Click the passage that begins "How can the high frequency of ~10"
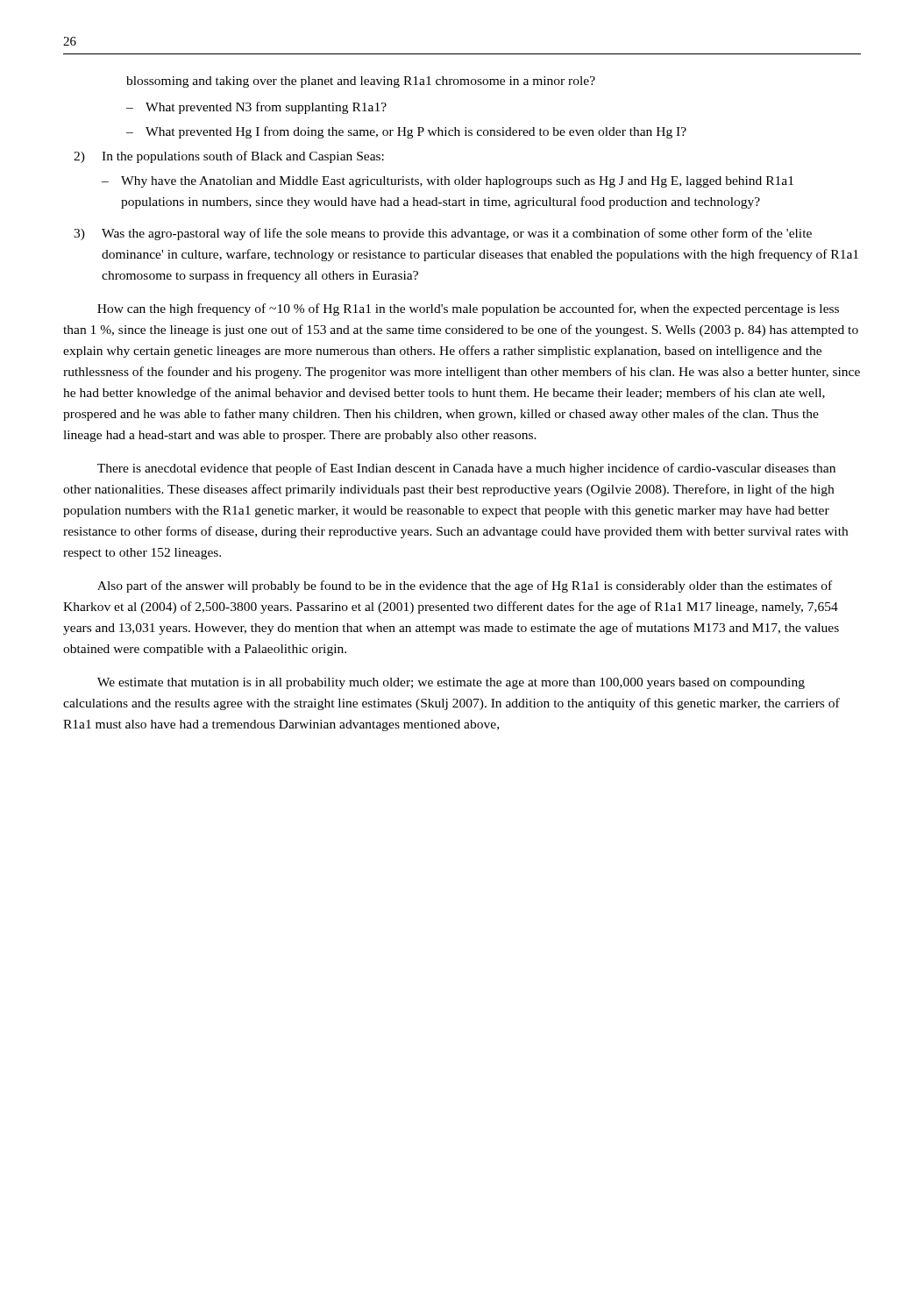Screen dimensions: 1315x924 click(x=462, y=371)
